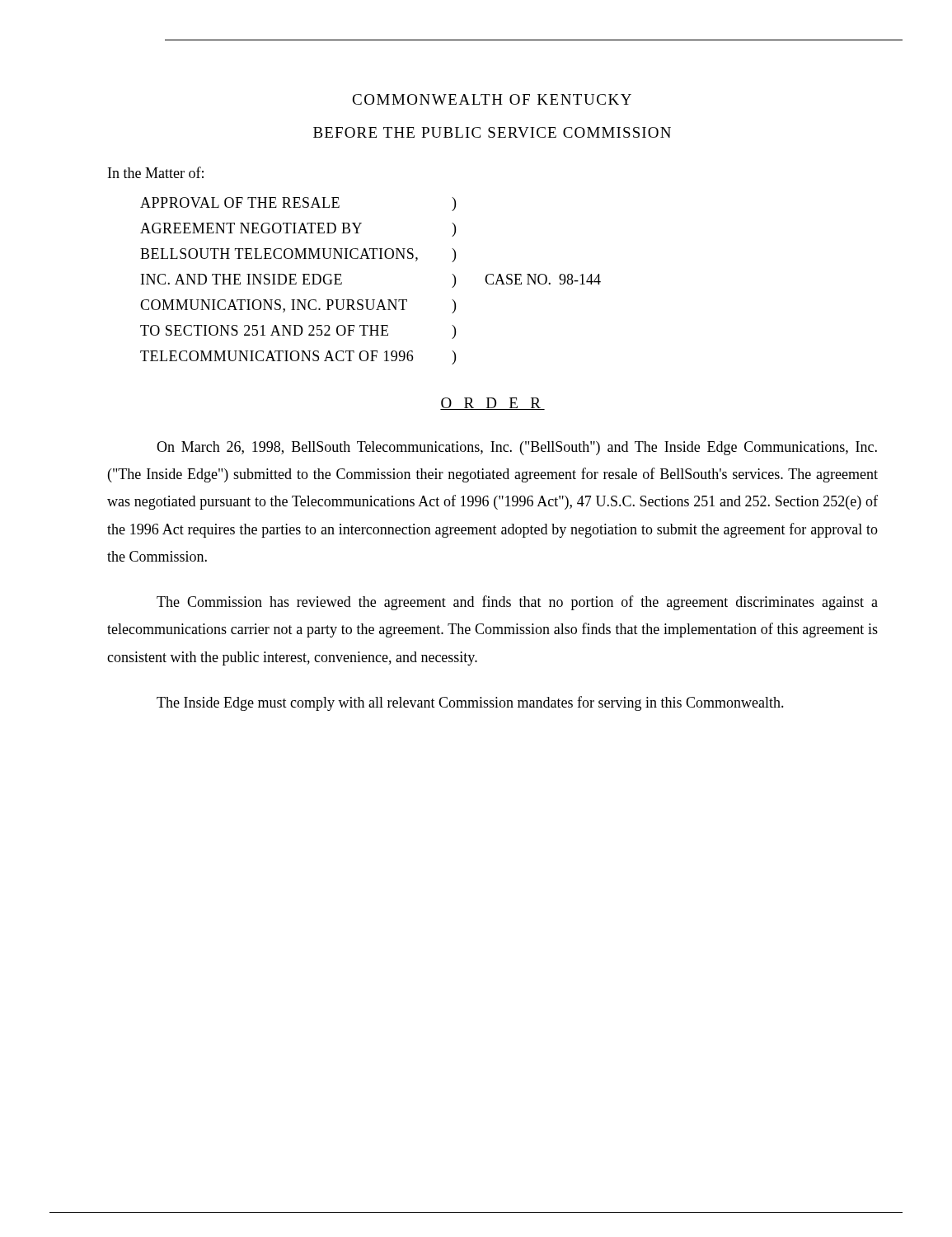Point to the region starting "The Inside Edge must comply with all"
The image size is (952, 1237).
(x=470, y=703)
